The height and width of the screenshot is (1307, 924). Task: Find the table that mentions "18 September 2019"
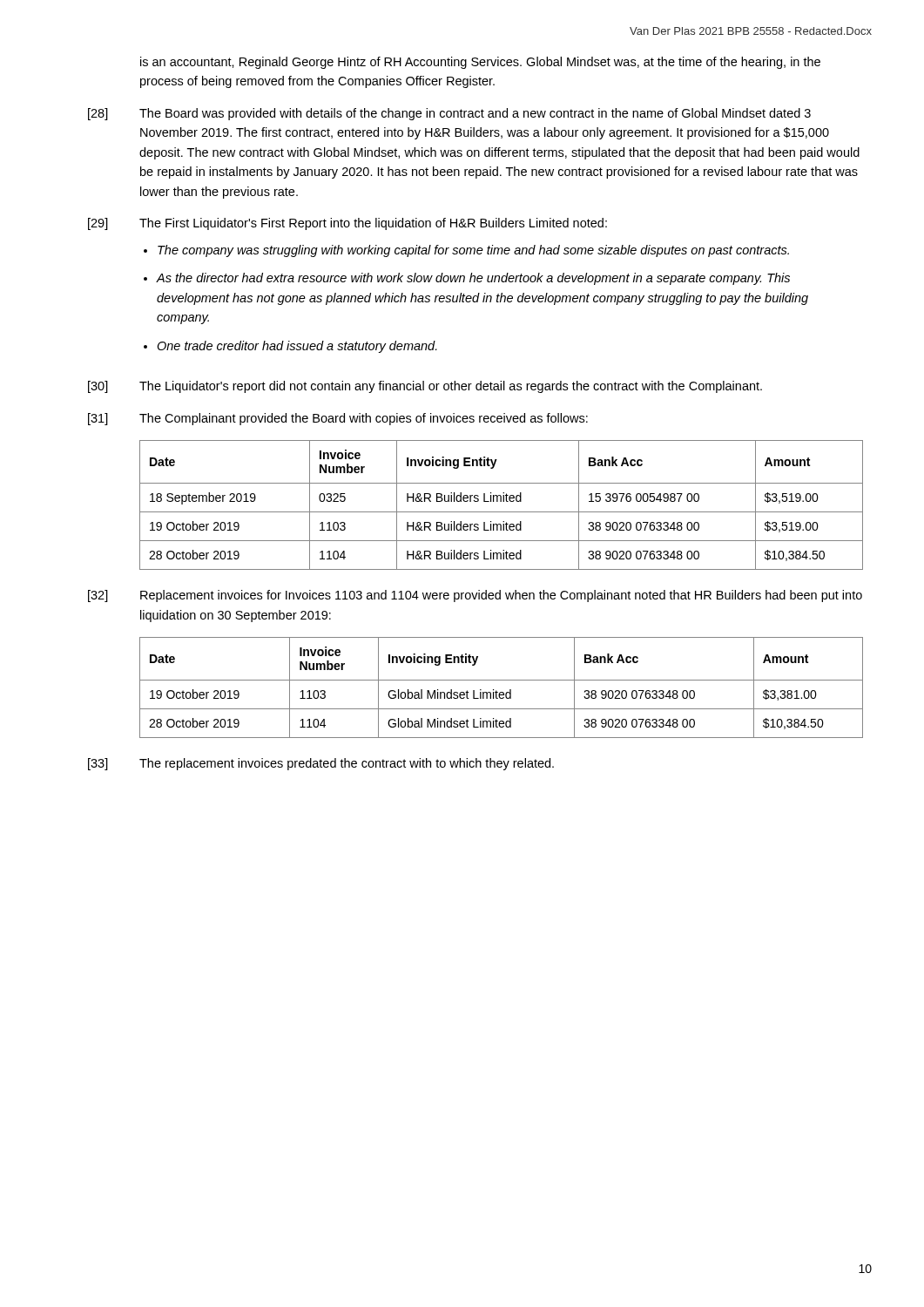point(501,505)
